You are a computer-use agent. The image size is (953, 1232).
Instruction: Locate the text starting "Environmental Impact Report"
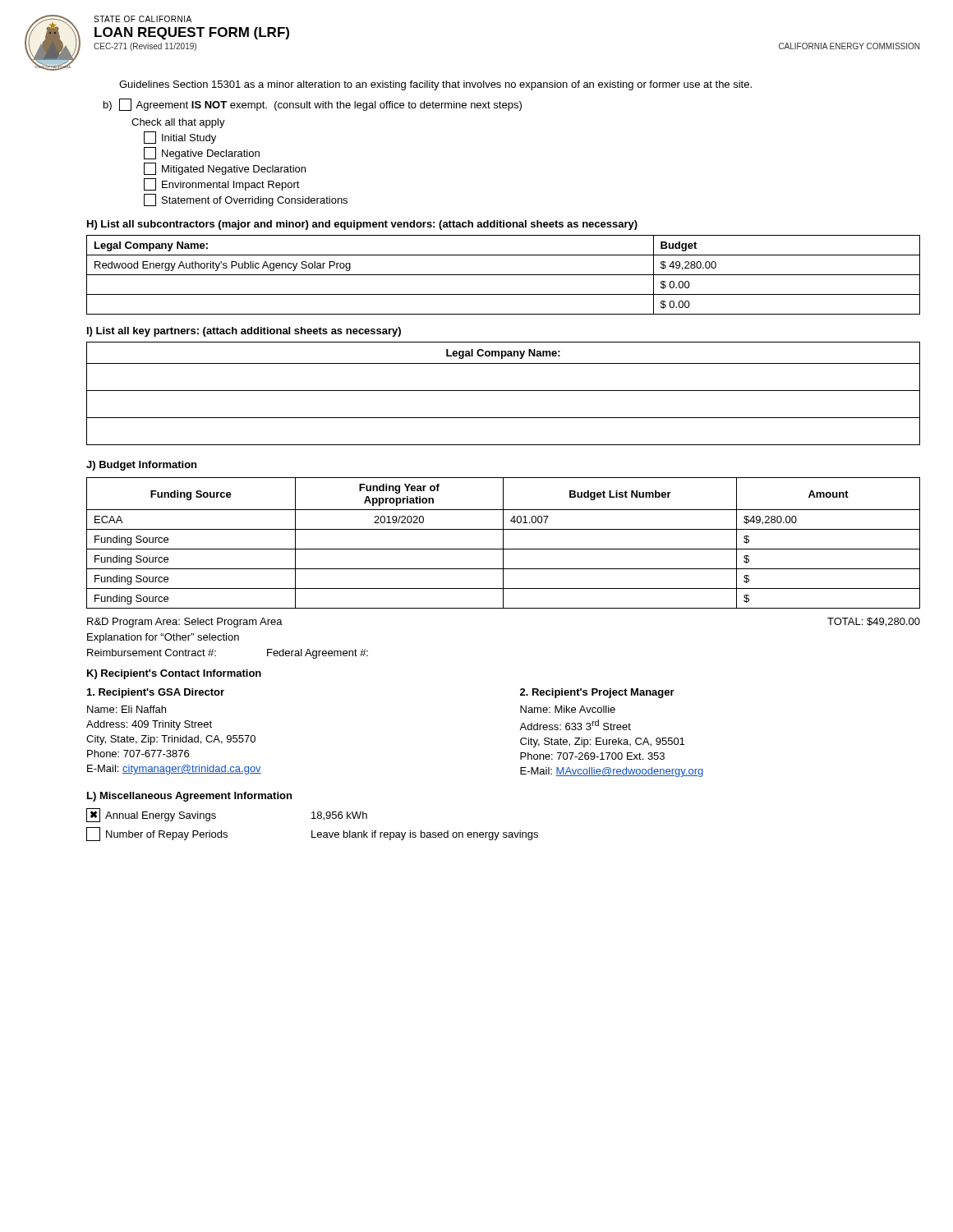click(222, 184)
